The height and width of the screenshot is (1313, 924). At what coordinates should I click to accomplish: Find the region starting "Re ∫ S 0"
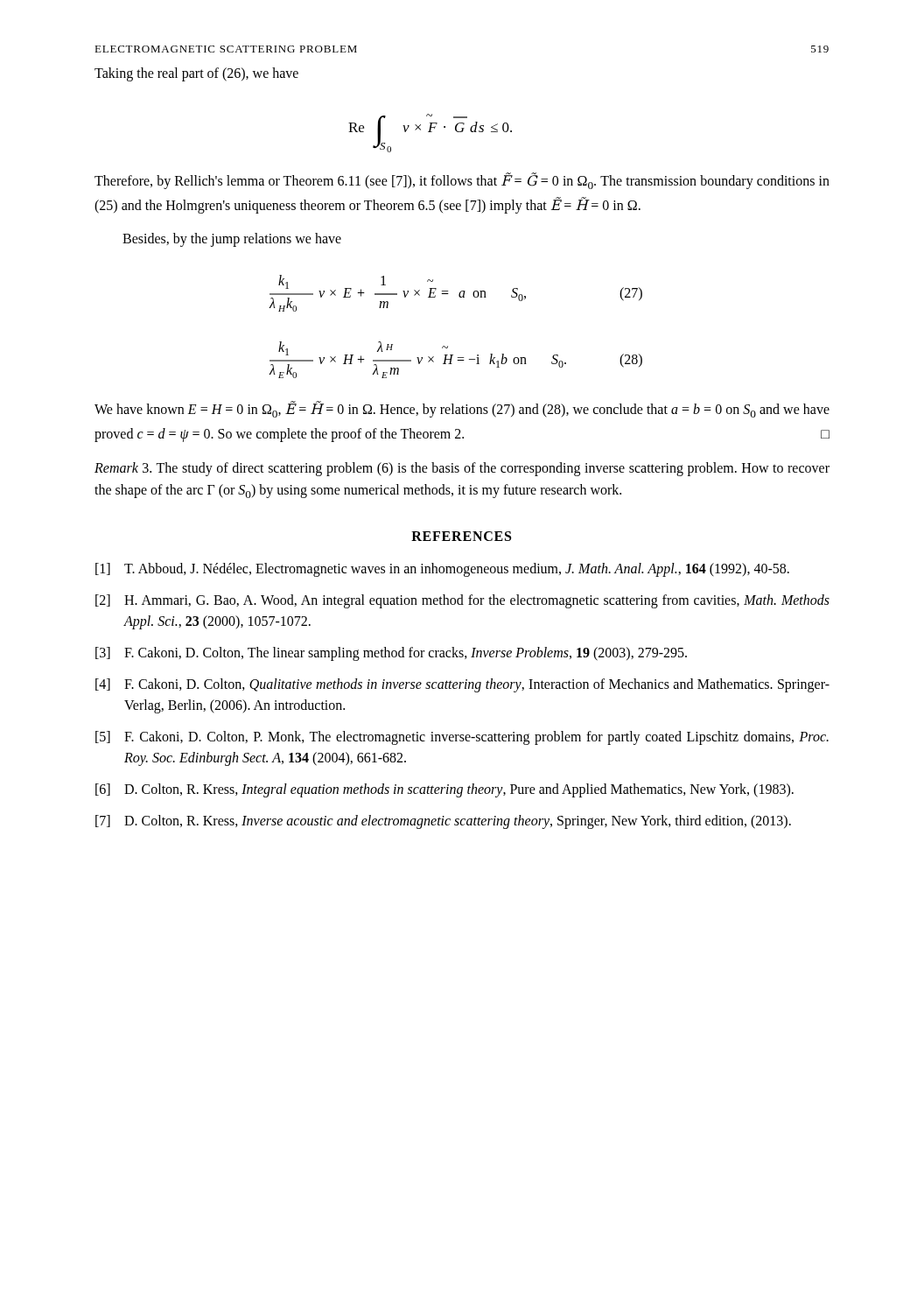tap(462, 128)
